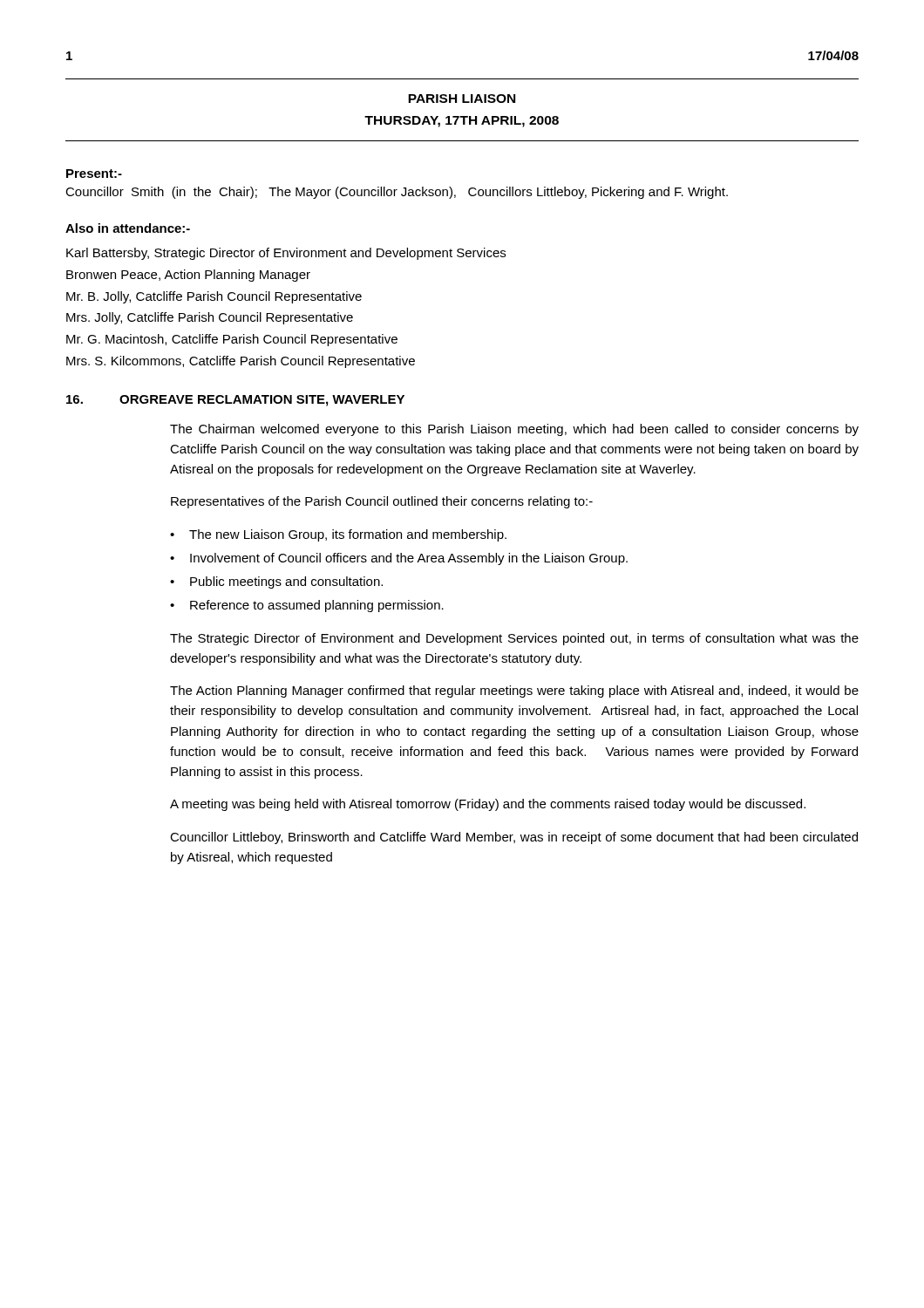The width and height of the screenshot is (924, 1308).
Task: Click on the title that says "PARISH LIAISONTHURSDAY, 17TH APRIL, 2008"
Action: (x=462, y=109)
